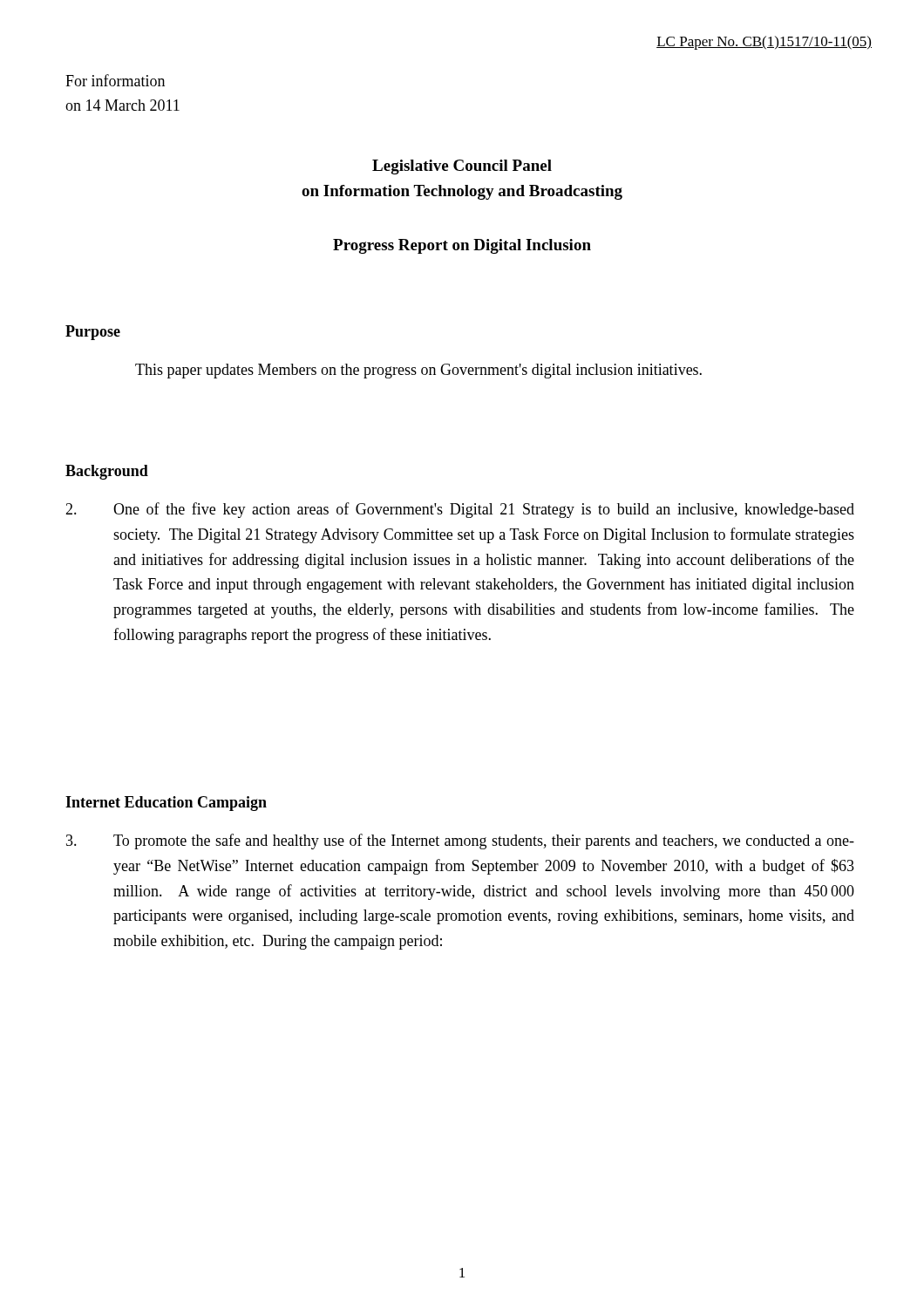Point to the region starting "Progress Report on Digital Inclusion"

(x=462, y=245)
